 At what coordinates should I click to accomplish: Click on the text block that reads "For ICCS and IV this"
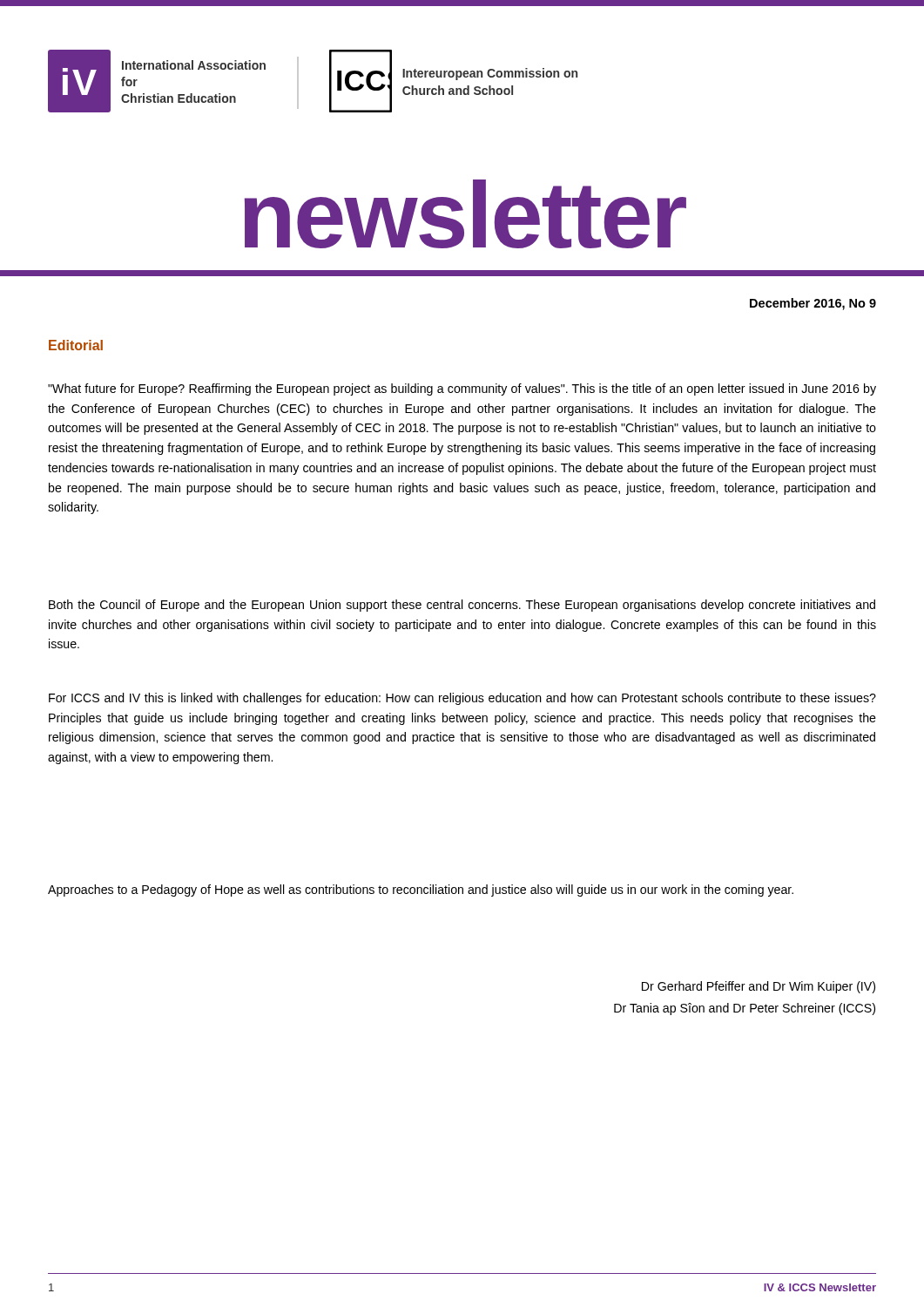point(462,728)
